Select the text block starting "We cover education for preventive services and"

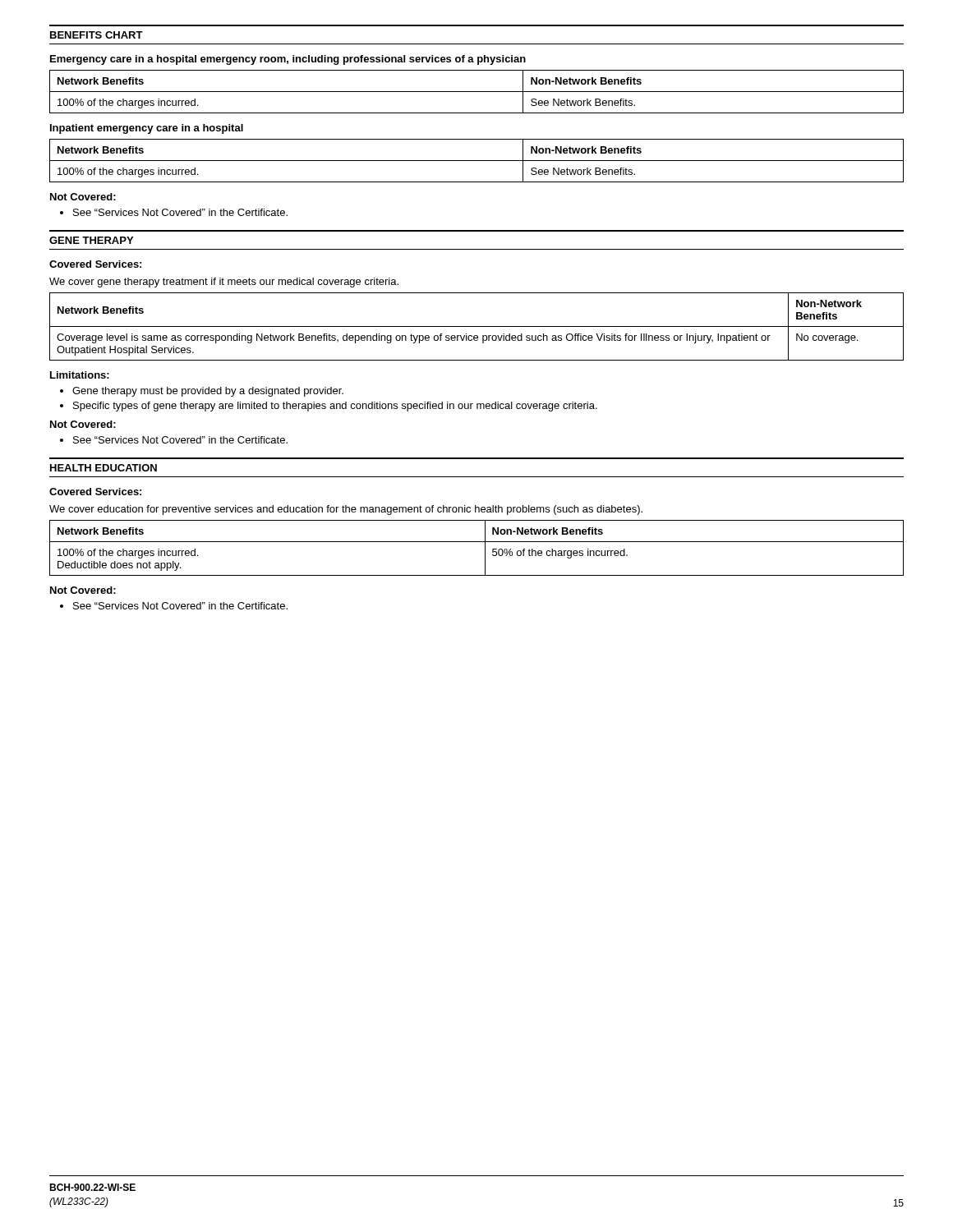click(x=346, y=509)
